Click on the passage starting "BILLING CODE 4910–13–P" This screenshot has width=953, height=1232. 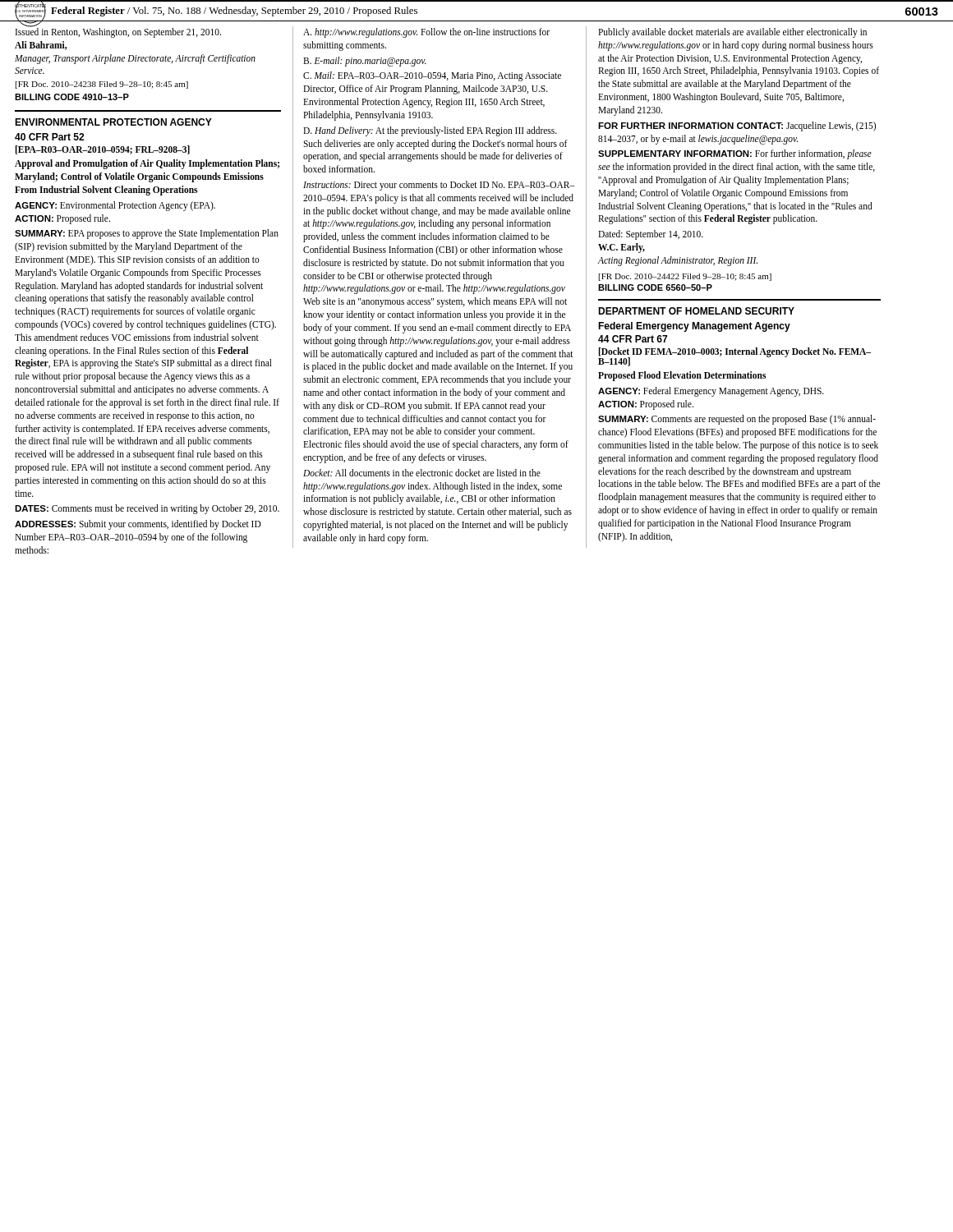[72, 96]
